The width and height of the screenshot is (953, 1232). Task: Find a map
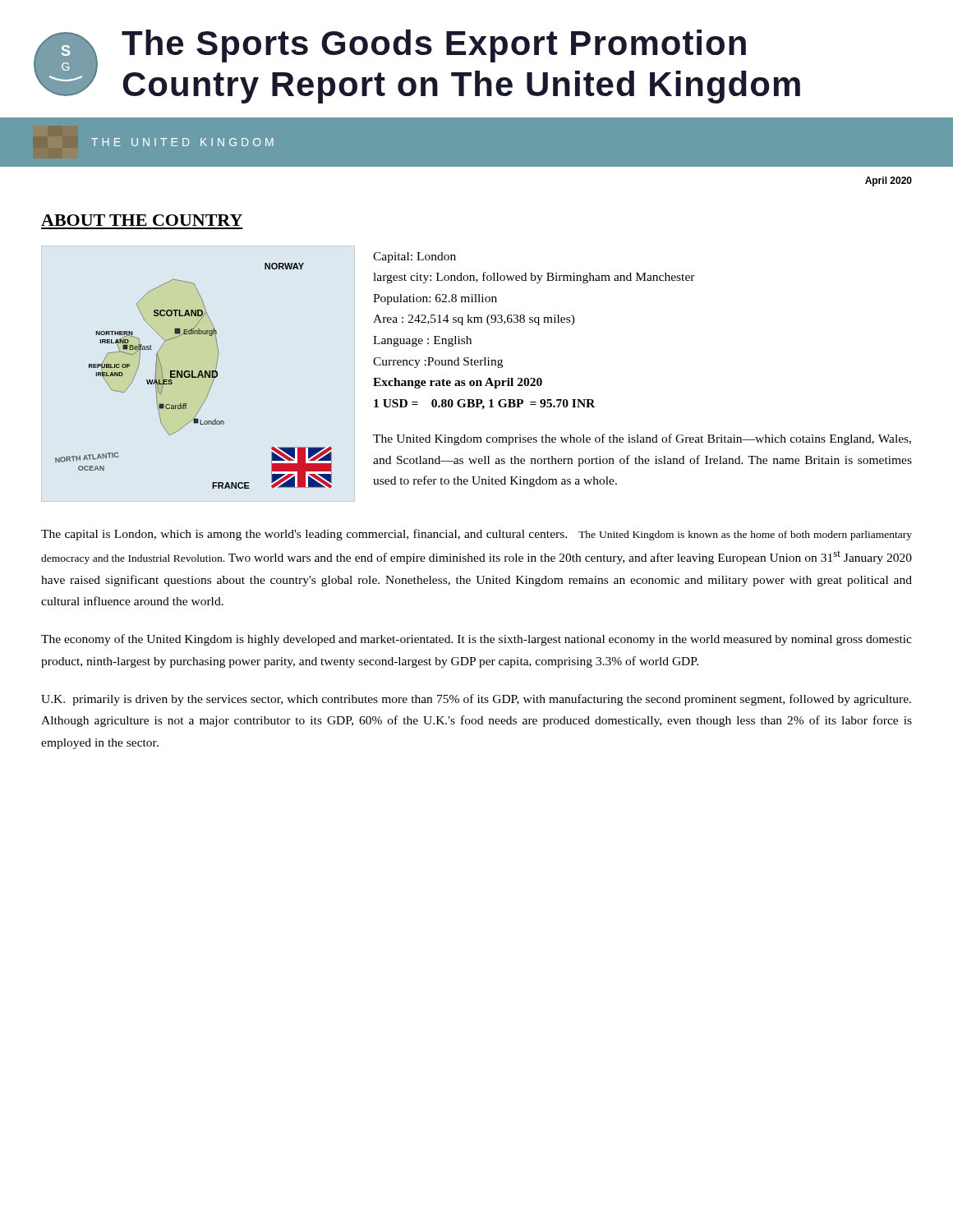[x=197, y=375]
